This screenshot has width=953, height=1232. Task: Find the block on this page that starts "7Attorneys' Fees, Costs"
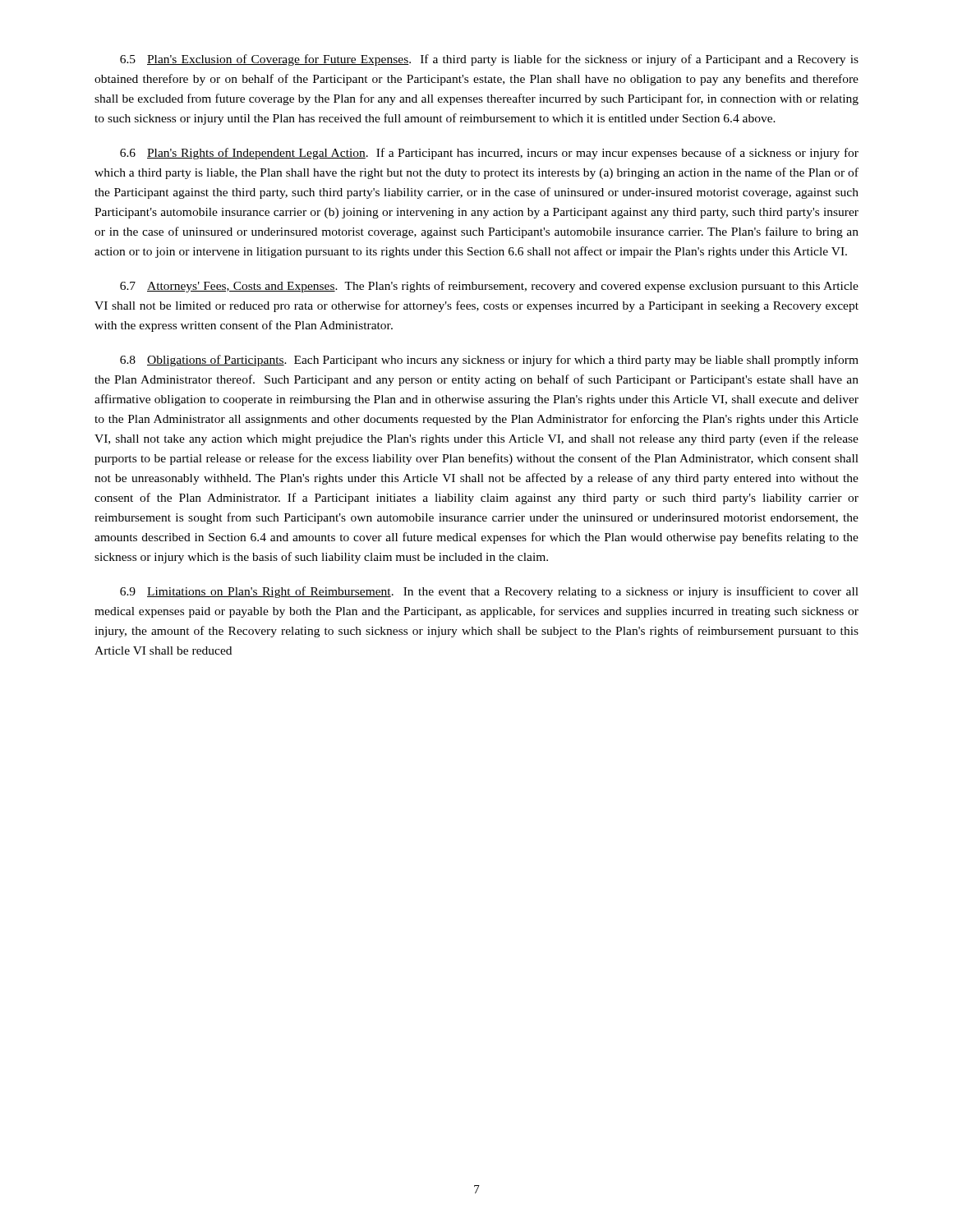[476, 304]
